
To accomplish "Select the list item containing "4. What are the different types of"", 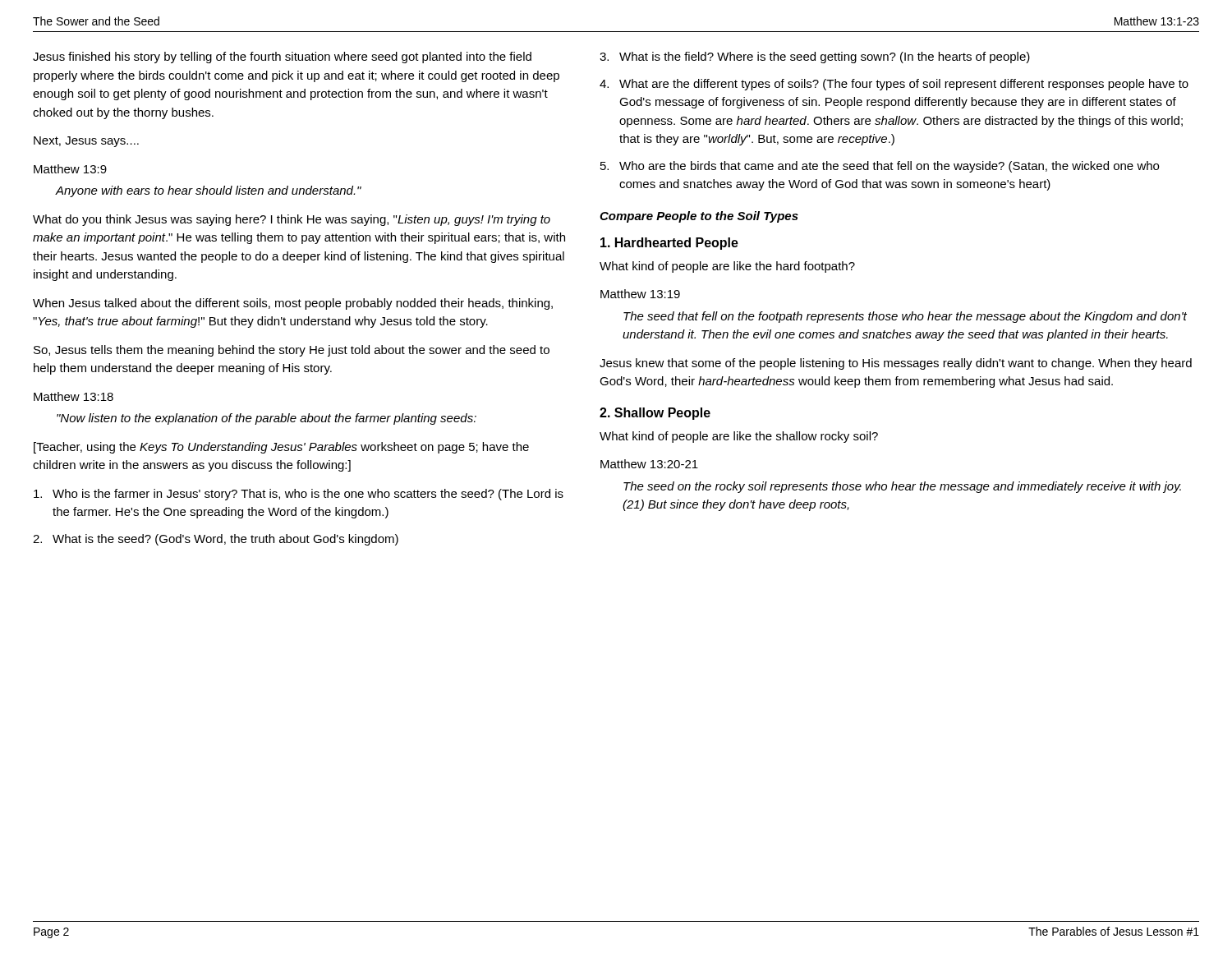I will point(899,111).
